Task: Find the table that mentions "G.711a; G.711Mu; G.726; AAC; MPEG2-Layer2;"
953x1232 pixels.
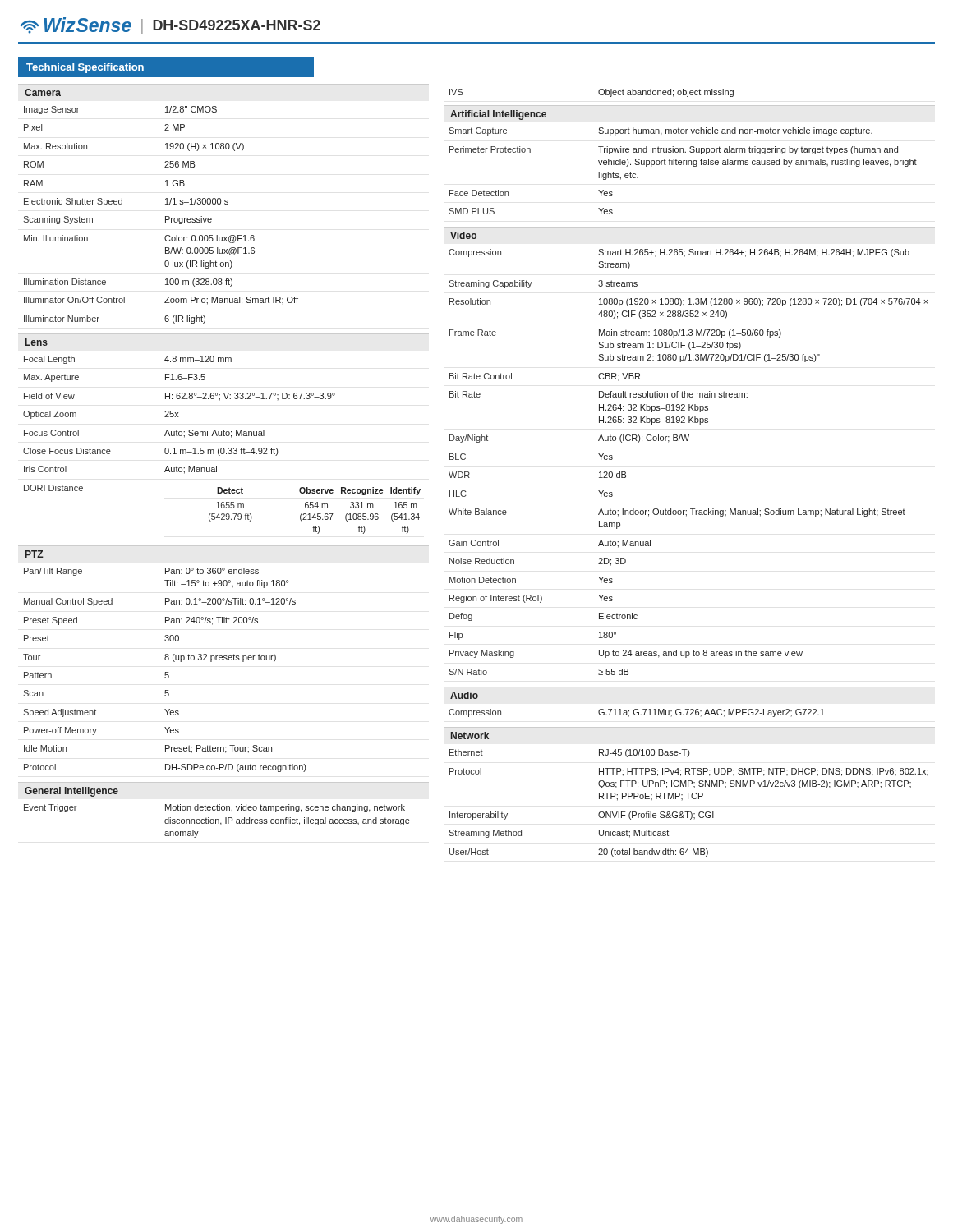Action: [x=689, y=713]
